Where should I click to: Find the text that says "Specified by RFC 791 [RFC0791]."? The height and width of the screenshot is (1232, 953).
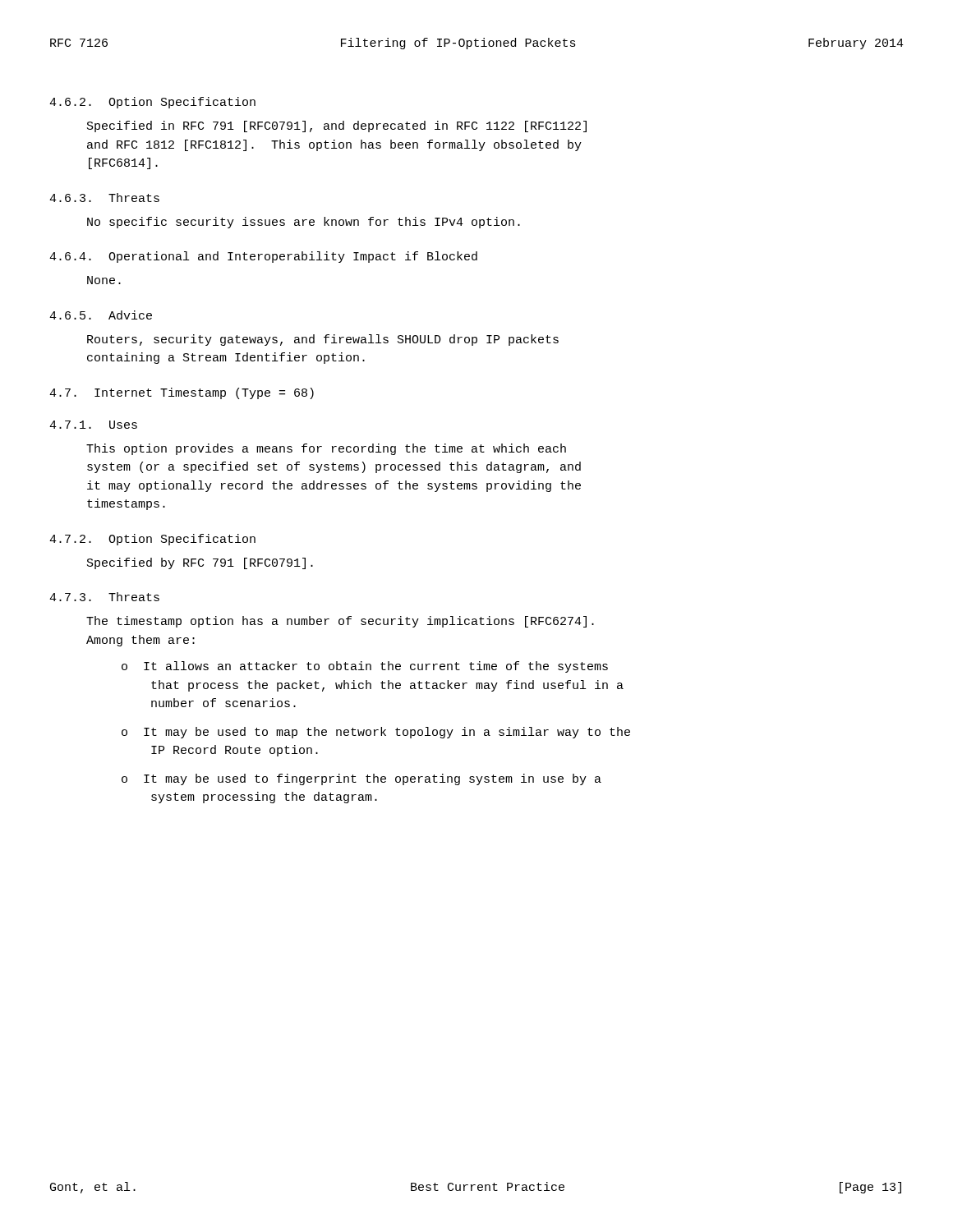(201, 563)
